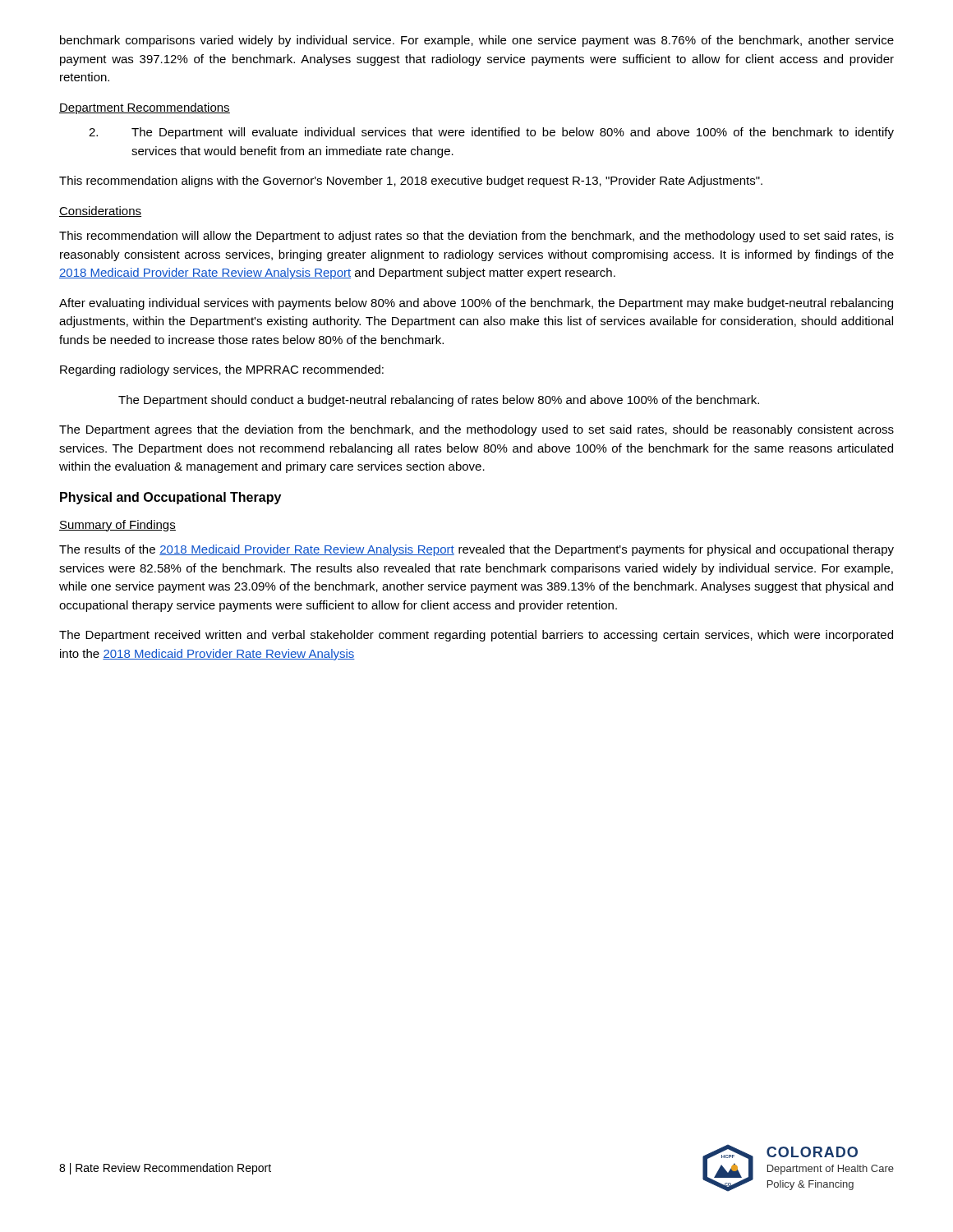Screen dimensions: 1232x953
Task: Locate the element starting "After evaluating individual"
Action: tap(476, 321)
